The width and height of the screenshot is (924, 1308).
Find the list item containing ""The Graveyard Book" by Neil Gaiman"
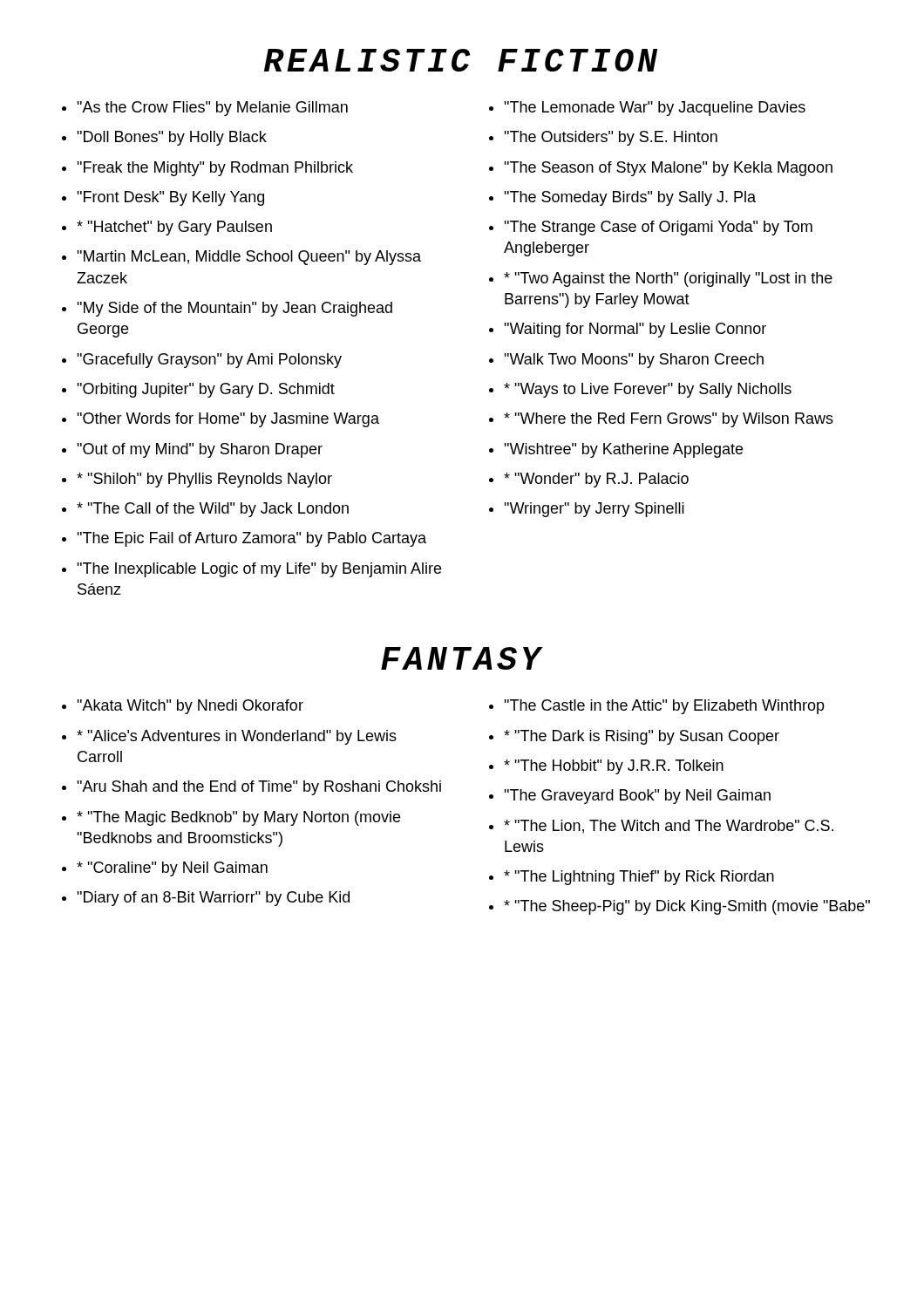point(638,795)
